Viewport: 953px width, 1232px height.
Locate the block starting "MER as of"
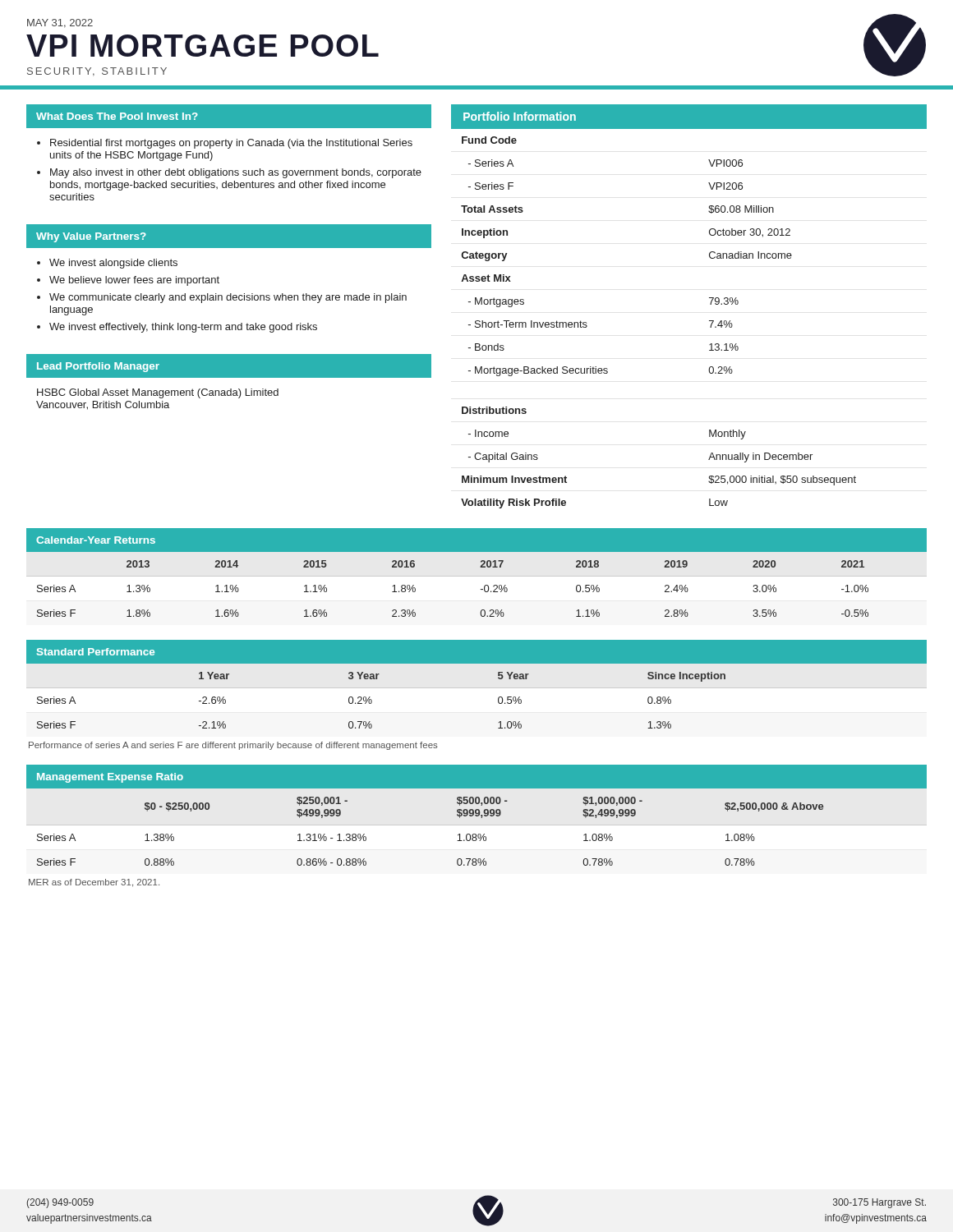tap(94, 882)
